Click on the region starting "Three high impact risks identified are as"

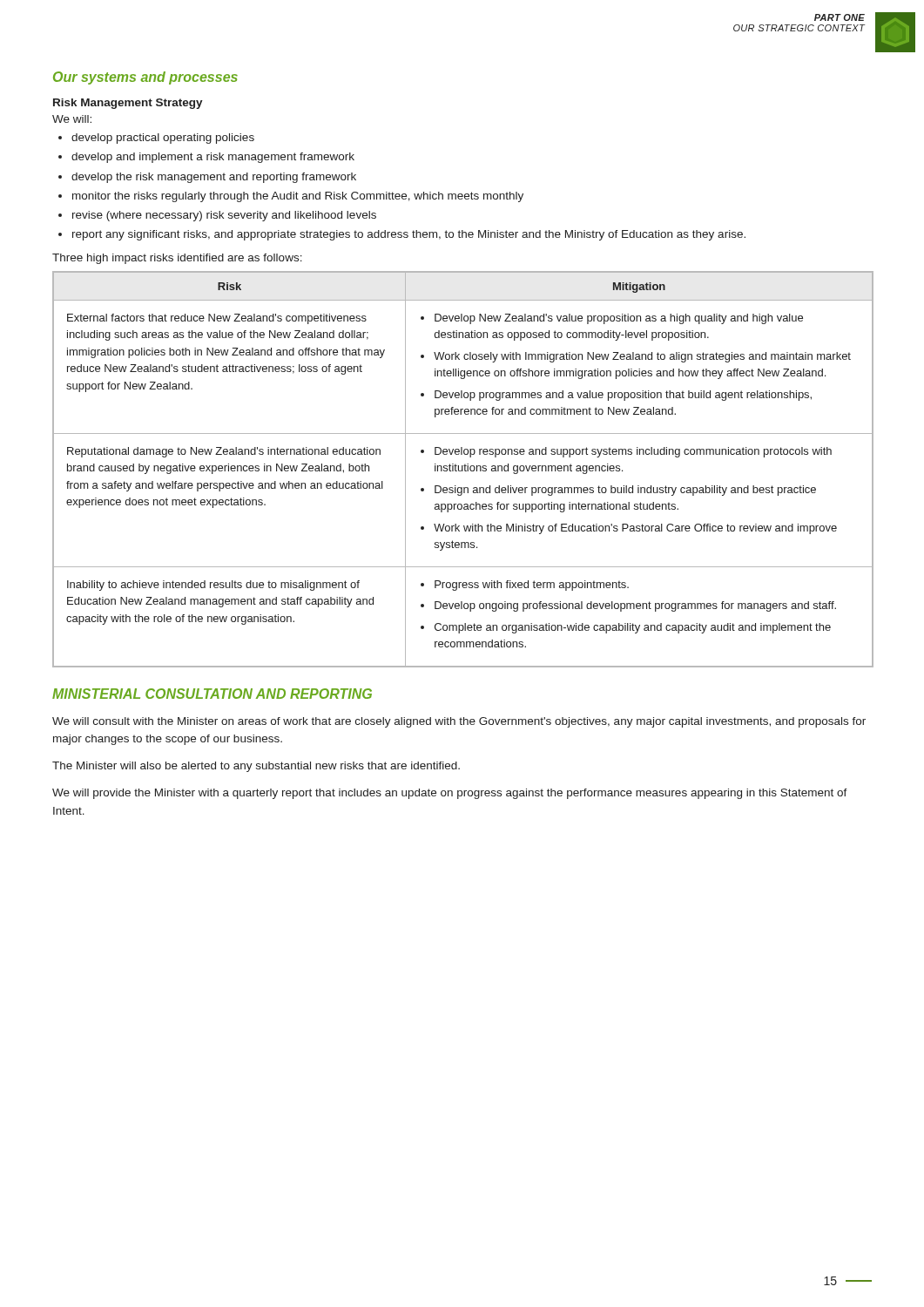tap(177, 257)
